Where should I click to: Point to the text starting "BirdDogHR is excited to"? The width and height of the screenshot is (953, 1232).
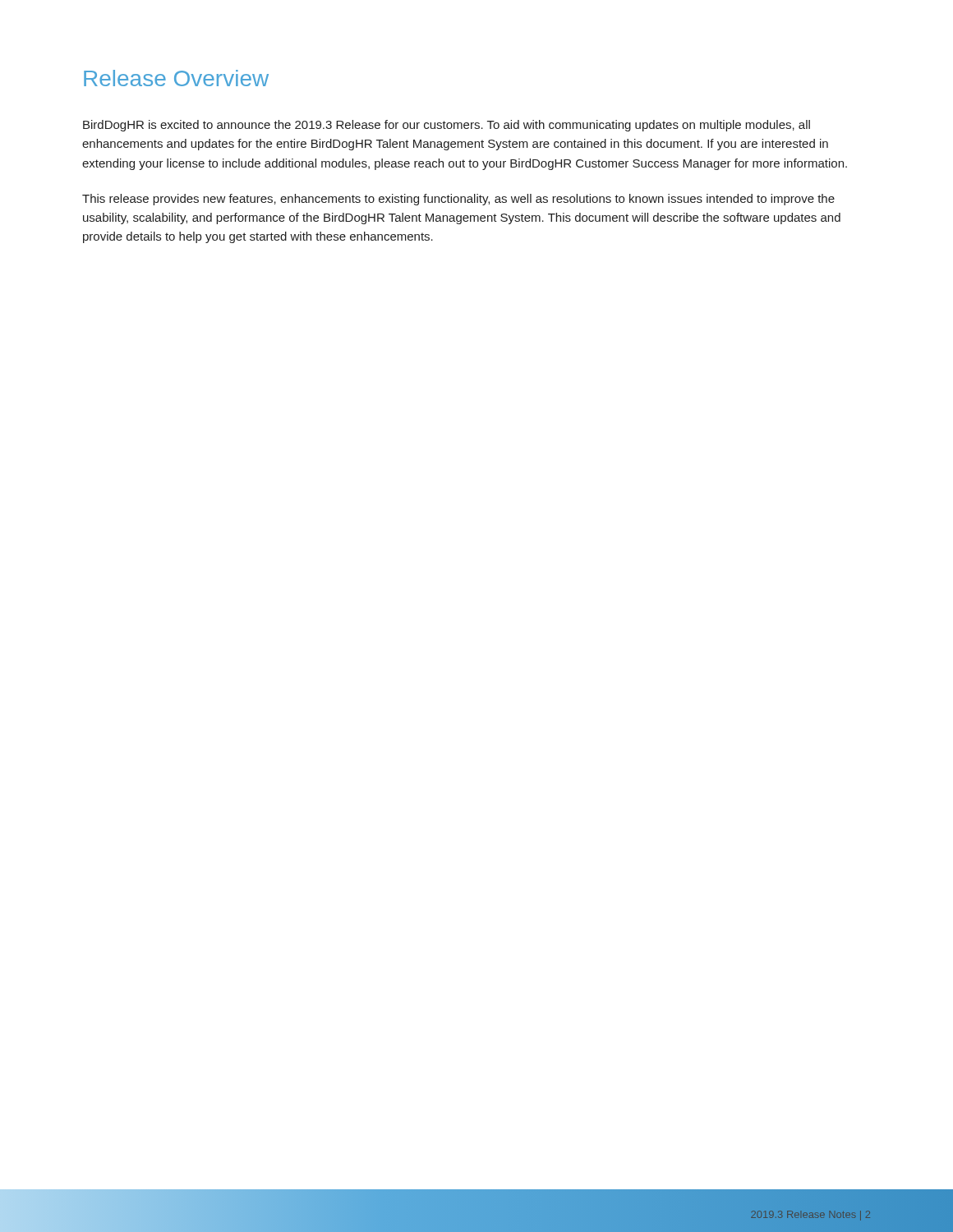pos(476,144)
